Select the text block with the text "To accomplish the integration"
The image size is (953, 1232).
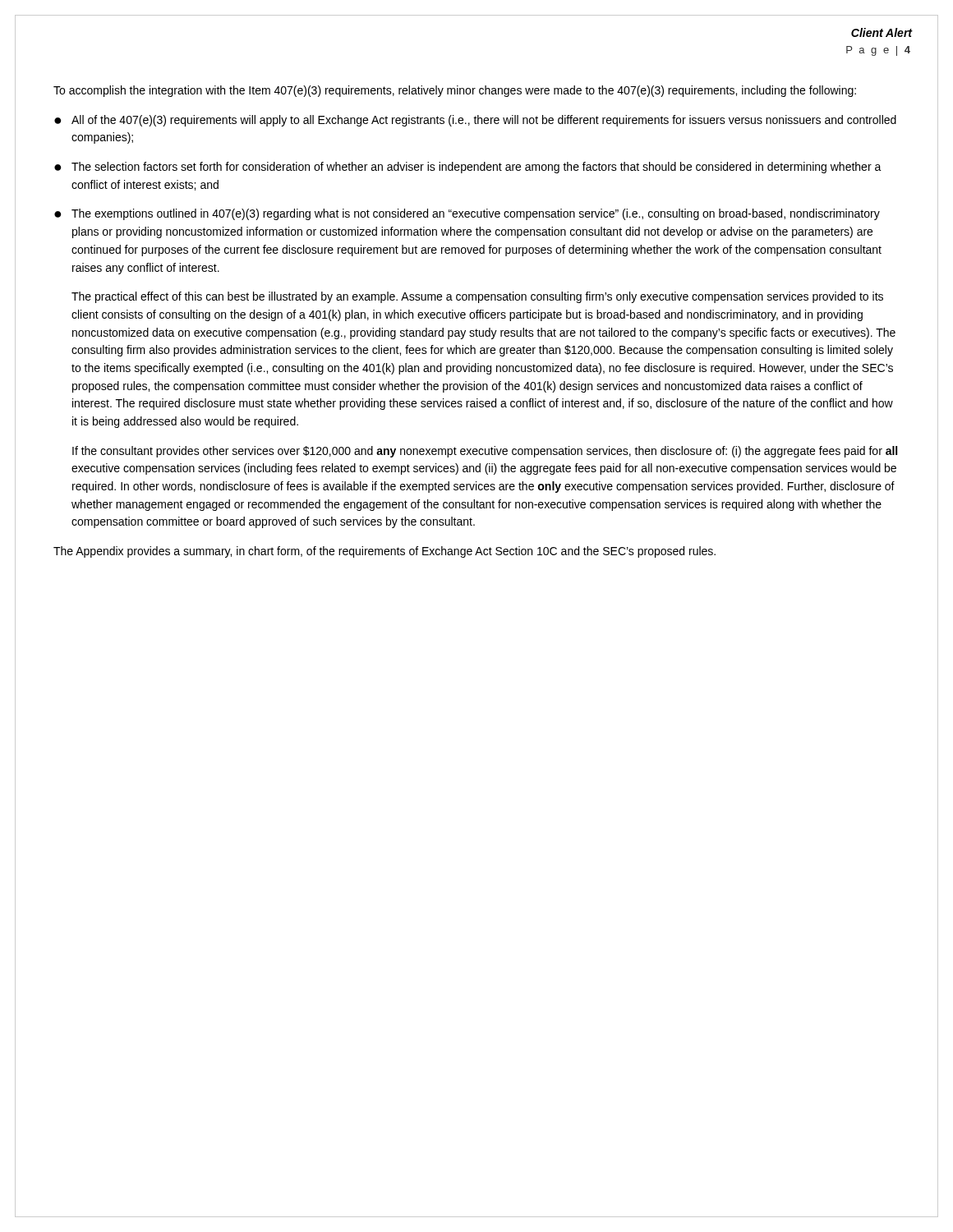[455, 90]
